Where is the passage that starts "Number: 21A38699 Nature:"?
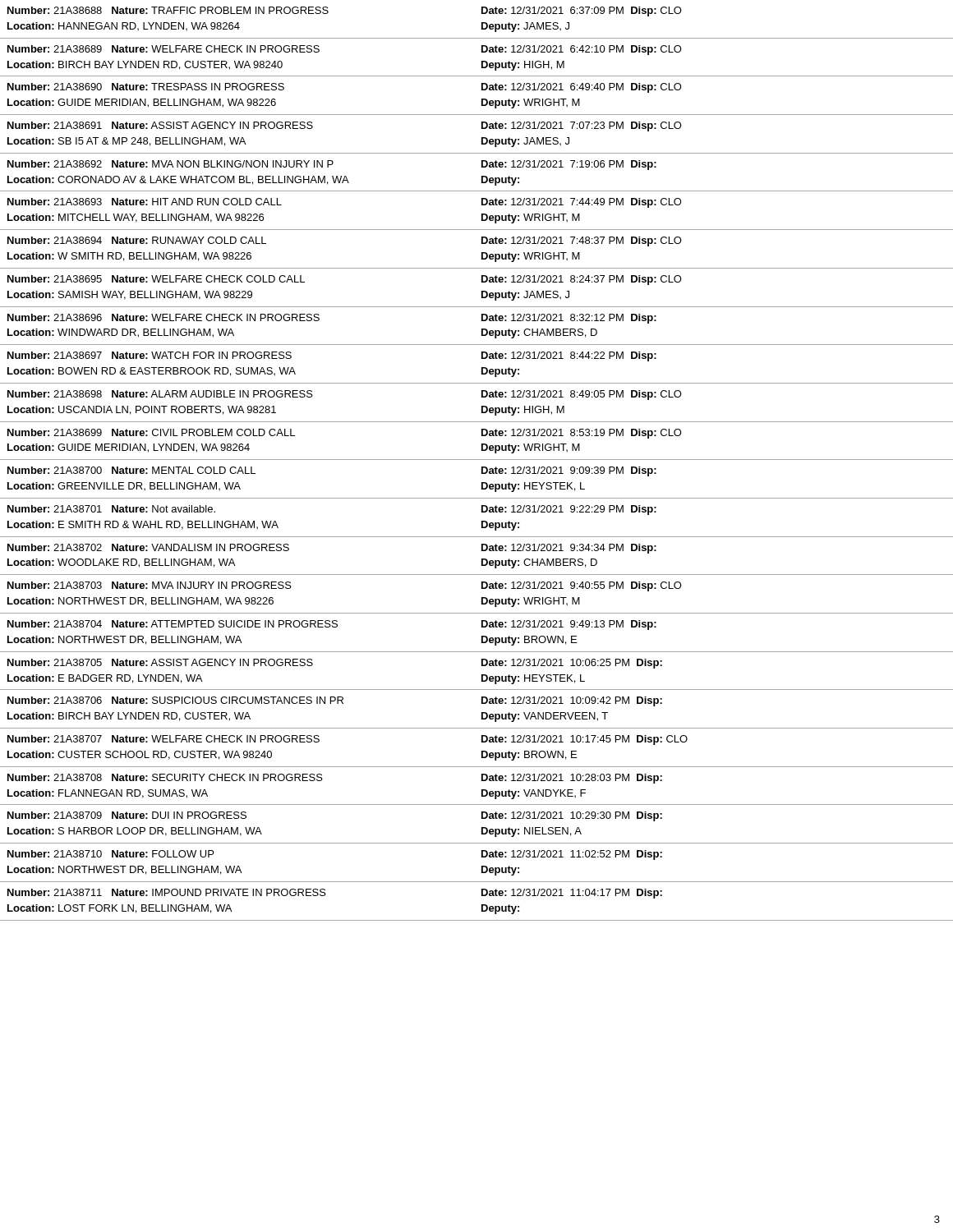 pos(476,441)
